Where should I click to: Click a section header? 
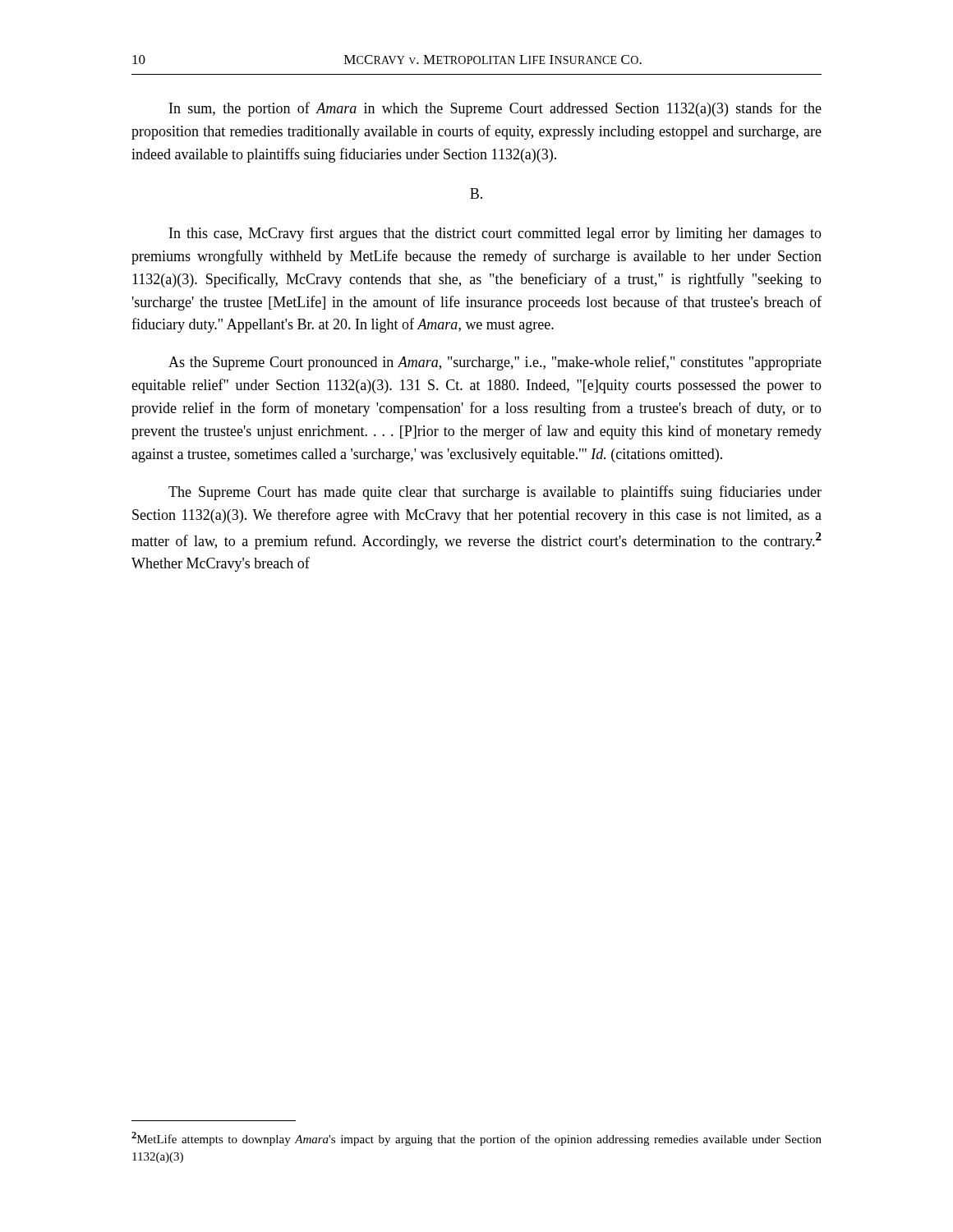tap(476, 194)
